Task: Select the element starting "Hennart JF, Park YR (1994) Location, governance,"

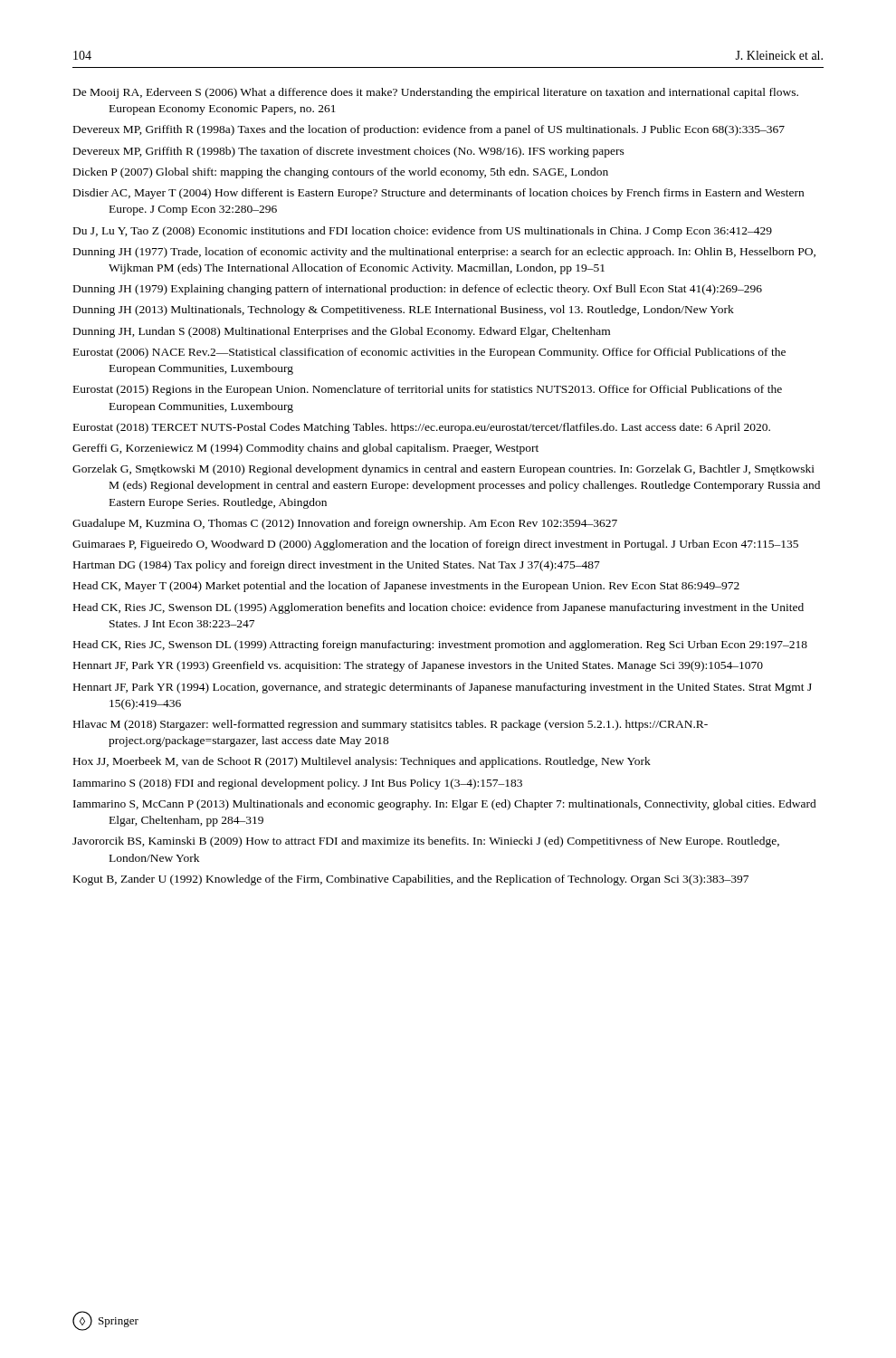Action: point(442,695)
